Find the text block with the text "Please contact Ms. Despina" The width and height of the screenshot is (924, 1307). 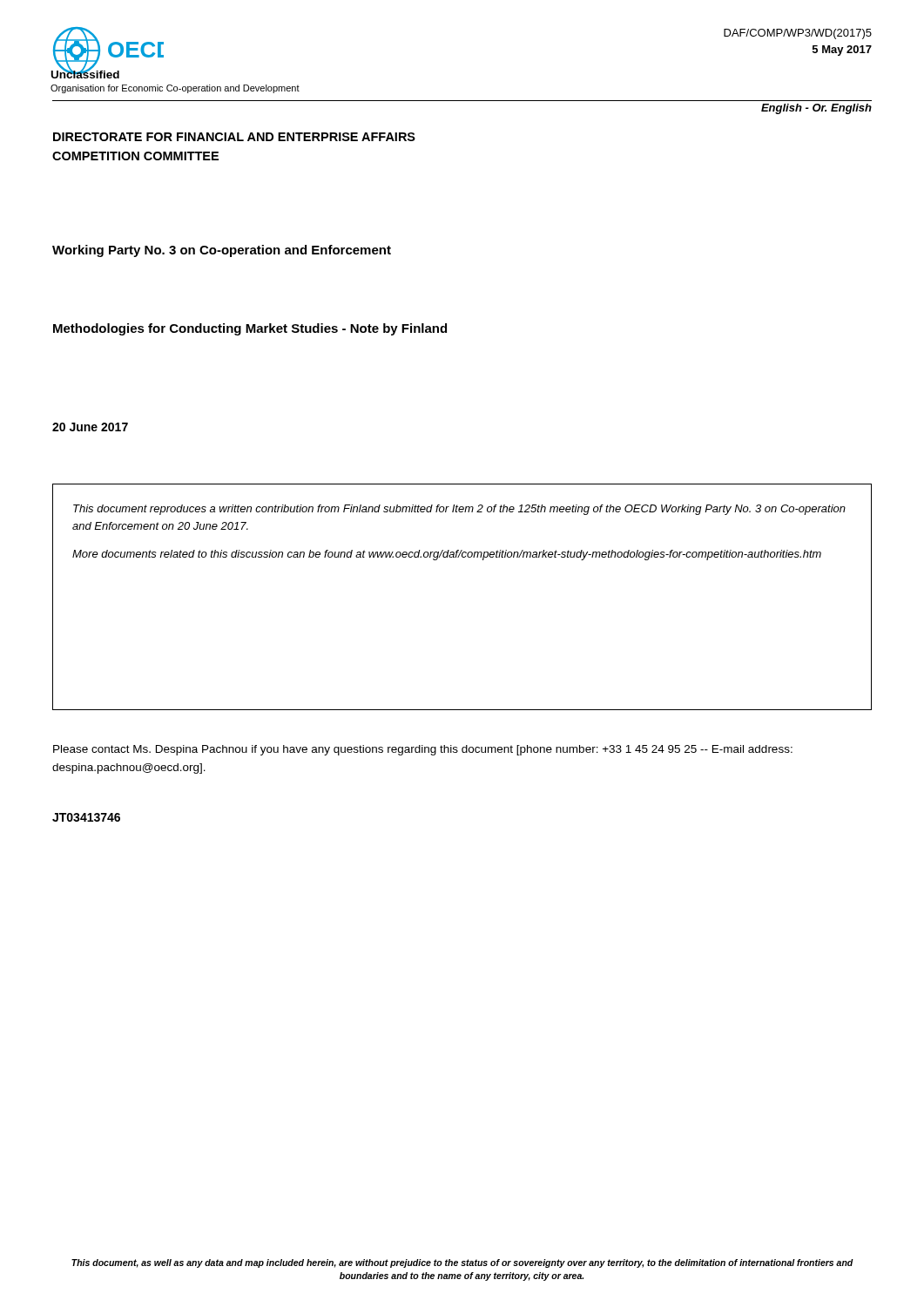click(423, 758)
